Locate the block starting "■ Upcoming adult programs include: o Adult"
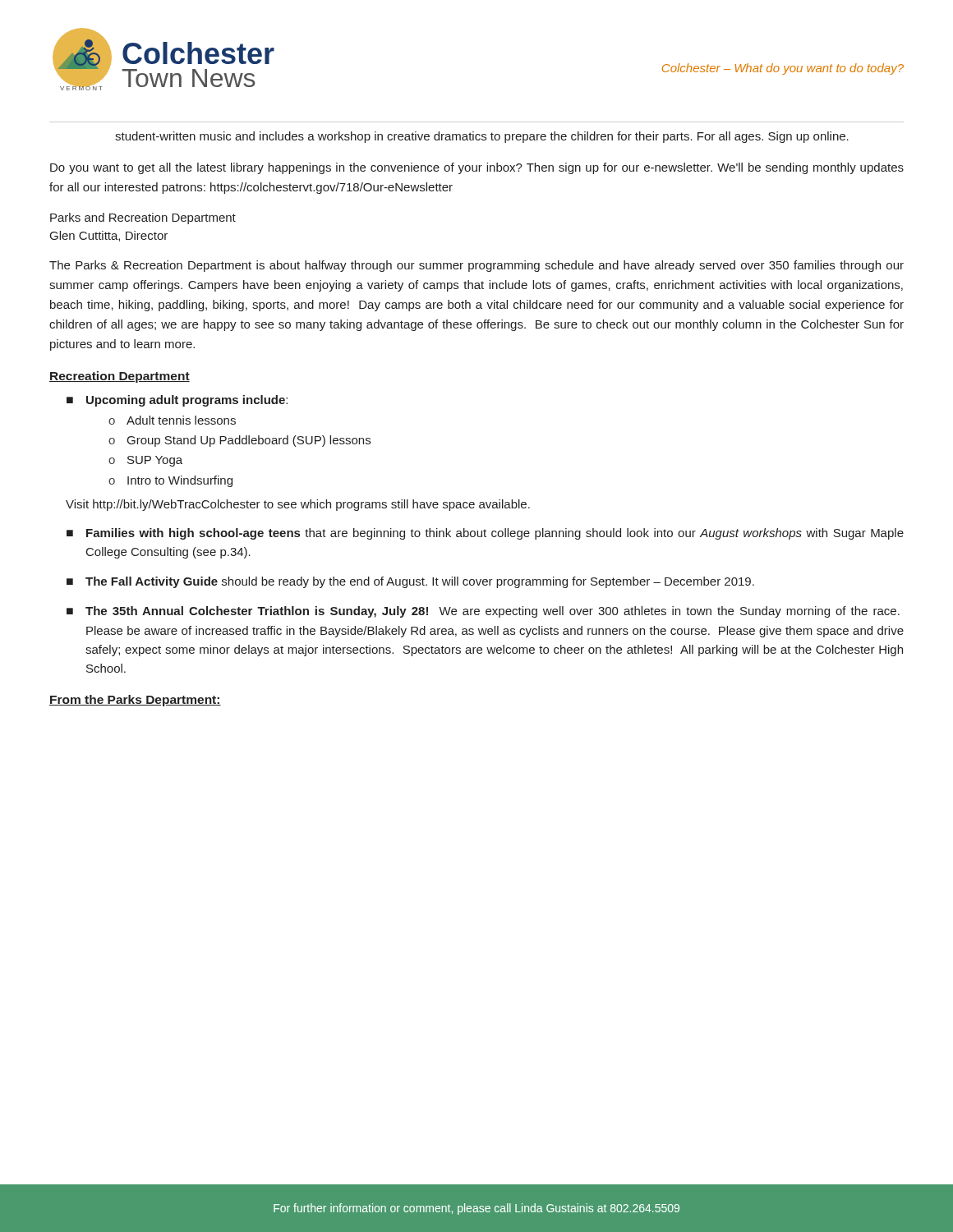Screen dimensions: 1232x953 pyautogui.click(x=177, y=401)
